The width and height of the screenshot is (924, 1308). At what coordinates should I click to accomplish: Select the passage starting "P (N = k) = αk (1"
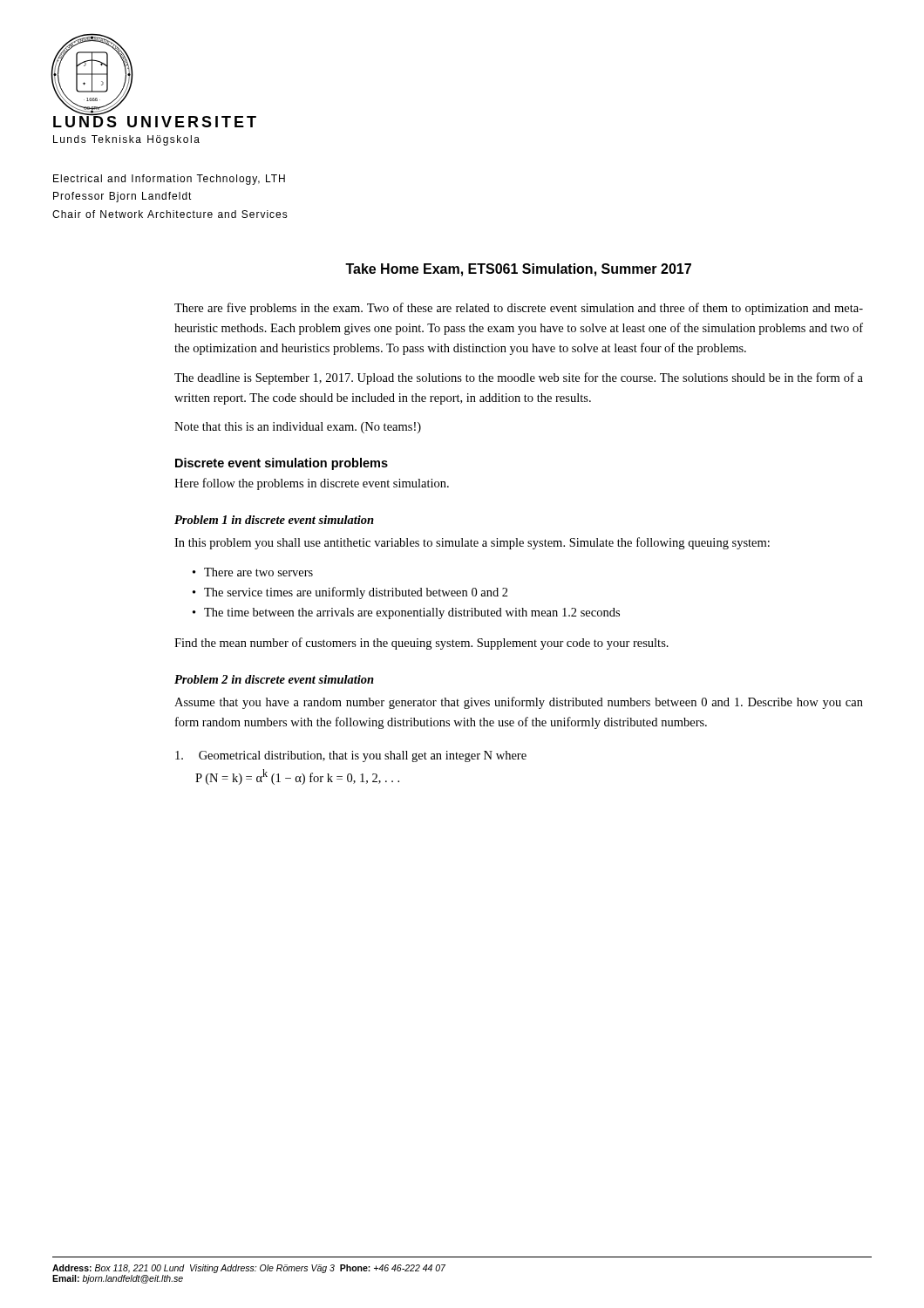pos(298,776)
